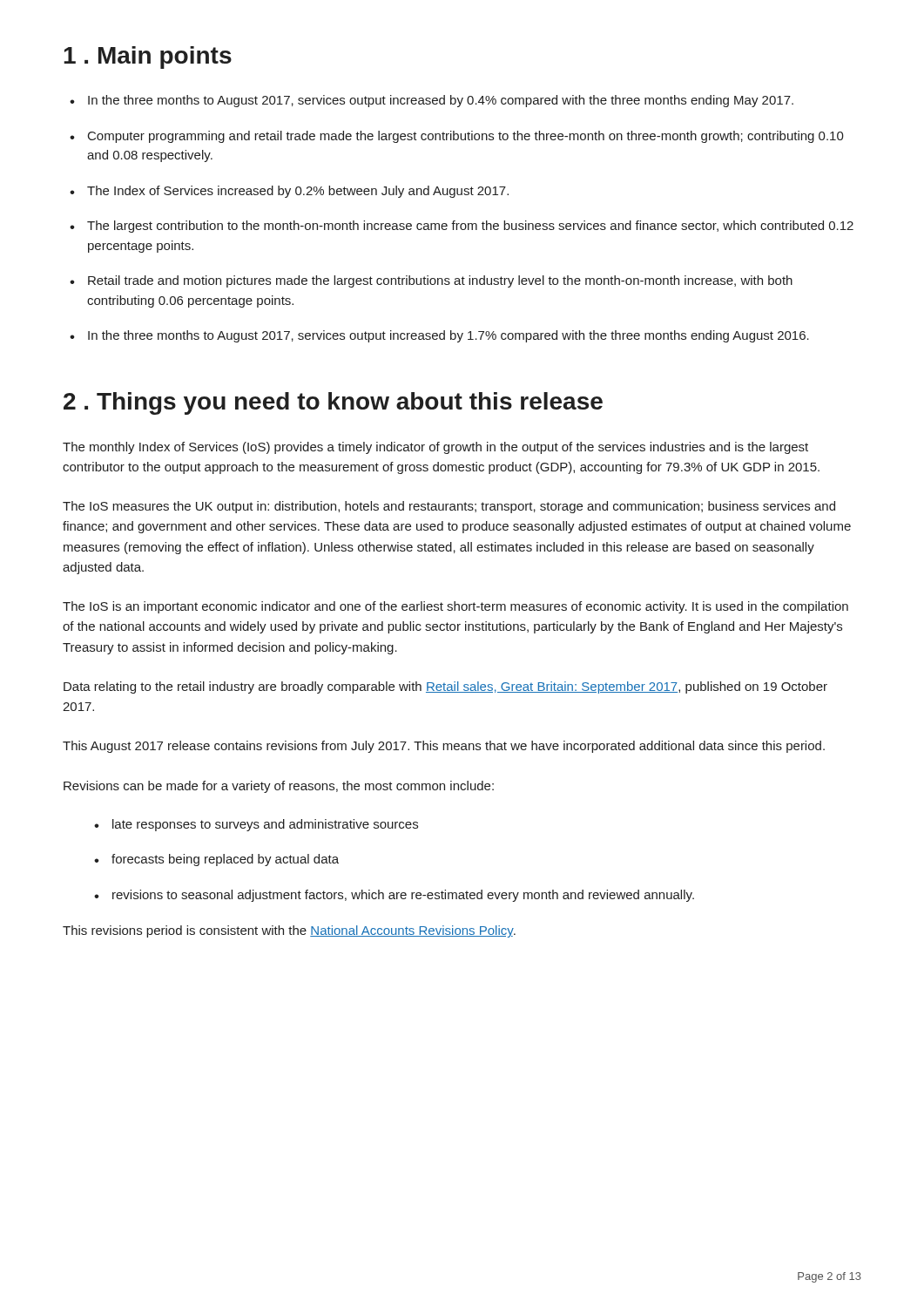Navigate to the region starting "The Index of Services increased by 0.2% between"
The image size is (924, 1307).
tap(298, 190)
